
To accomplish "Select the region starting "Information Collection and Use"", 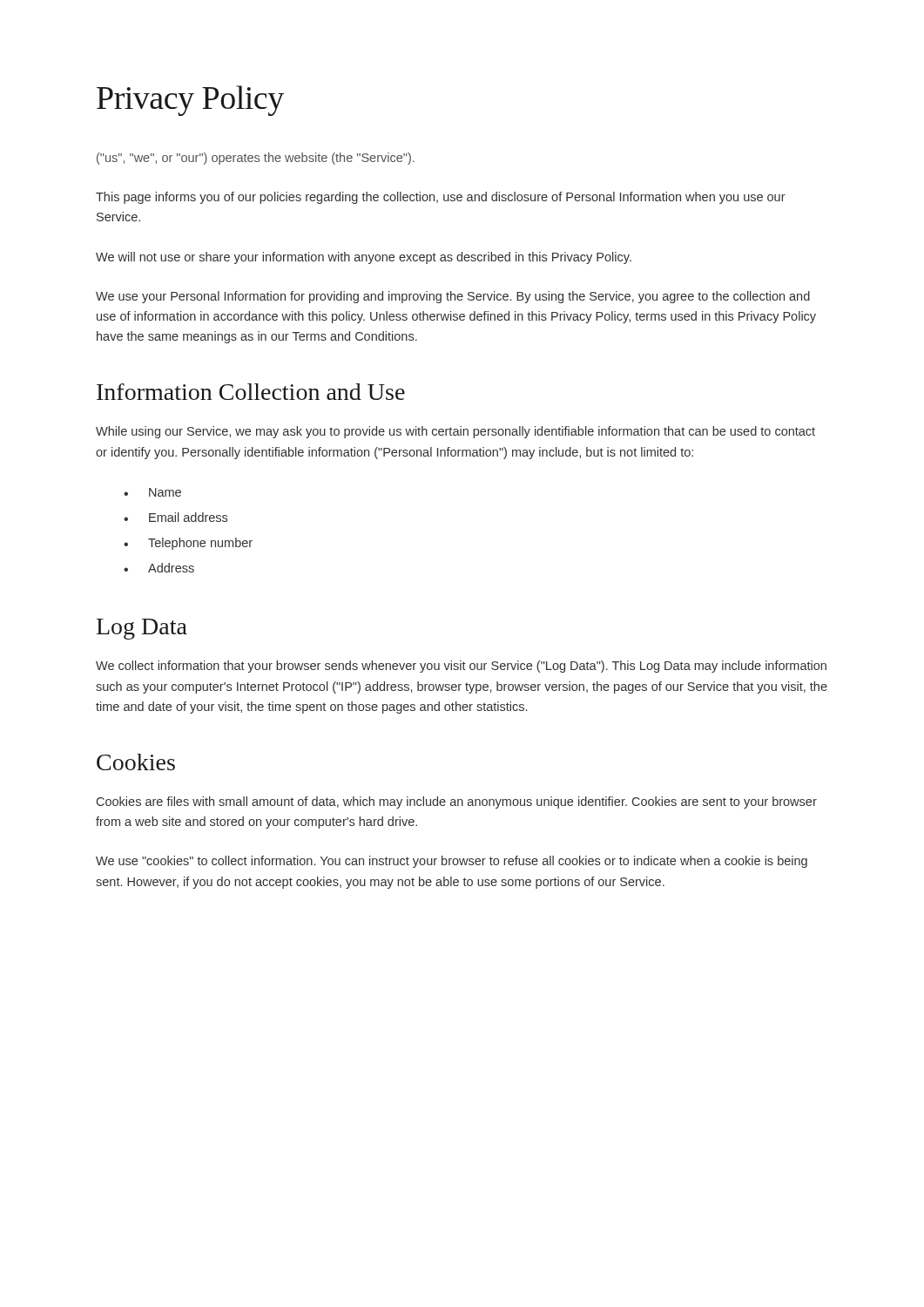I will [x=251, y=392].
